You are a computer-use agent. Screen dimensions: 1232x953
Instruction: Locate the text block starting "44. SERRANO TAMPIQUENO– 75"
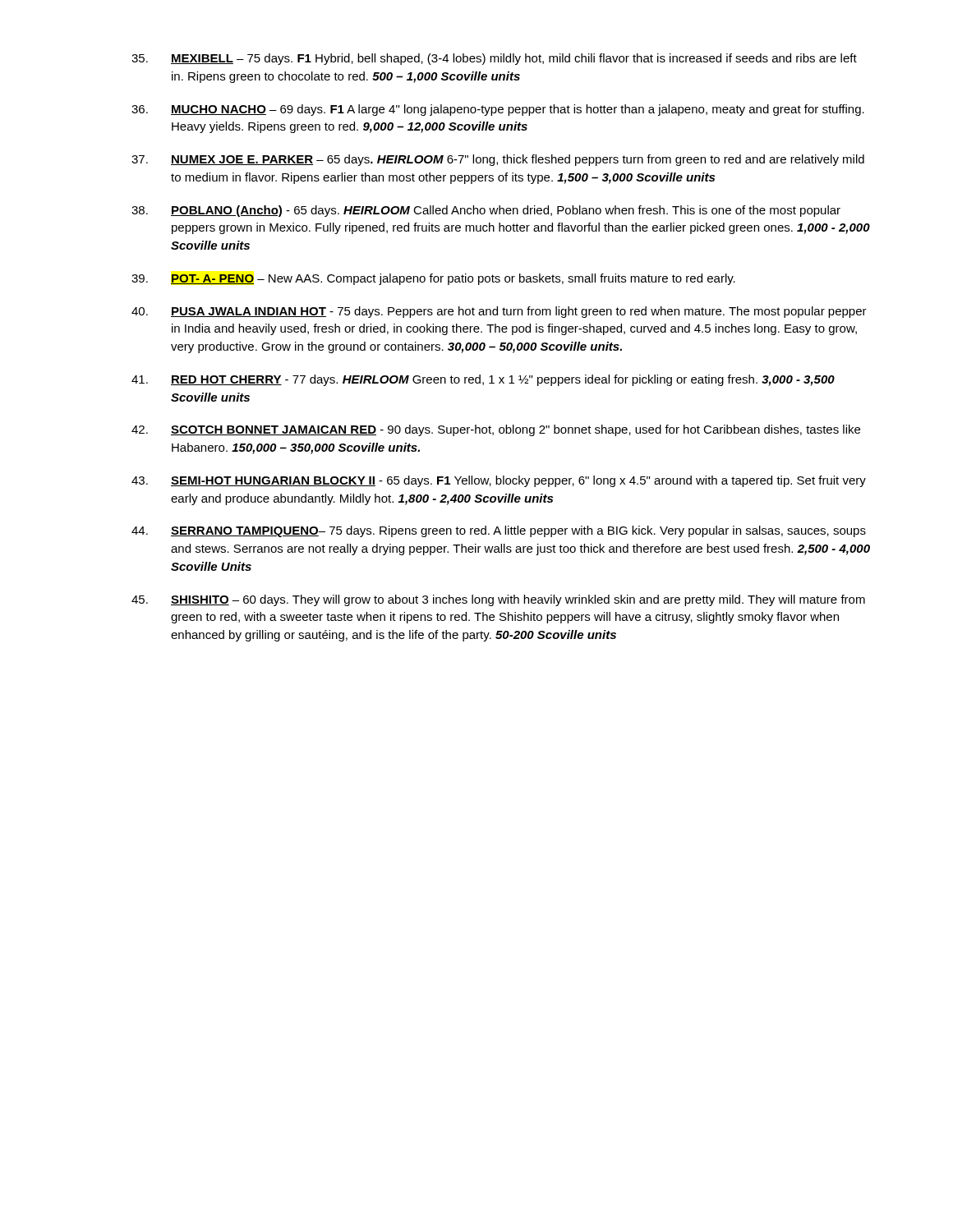[x=501, y=549]
